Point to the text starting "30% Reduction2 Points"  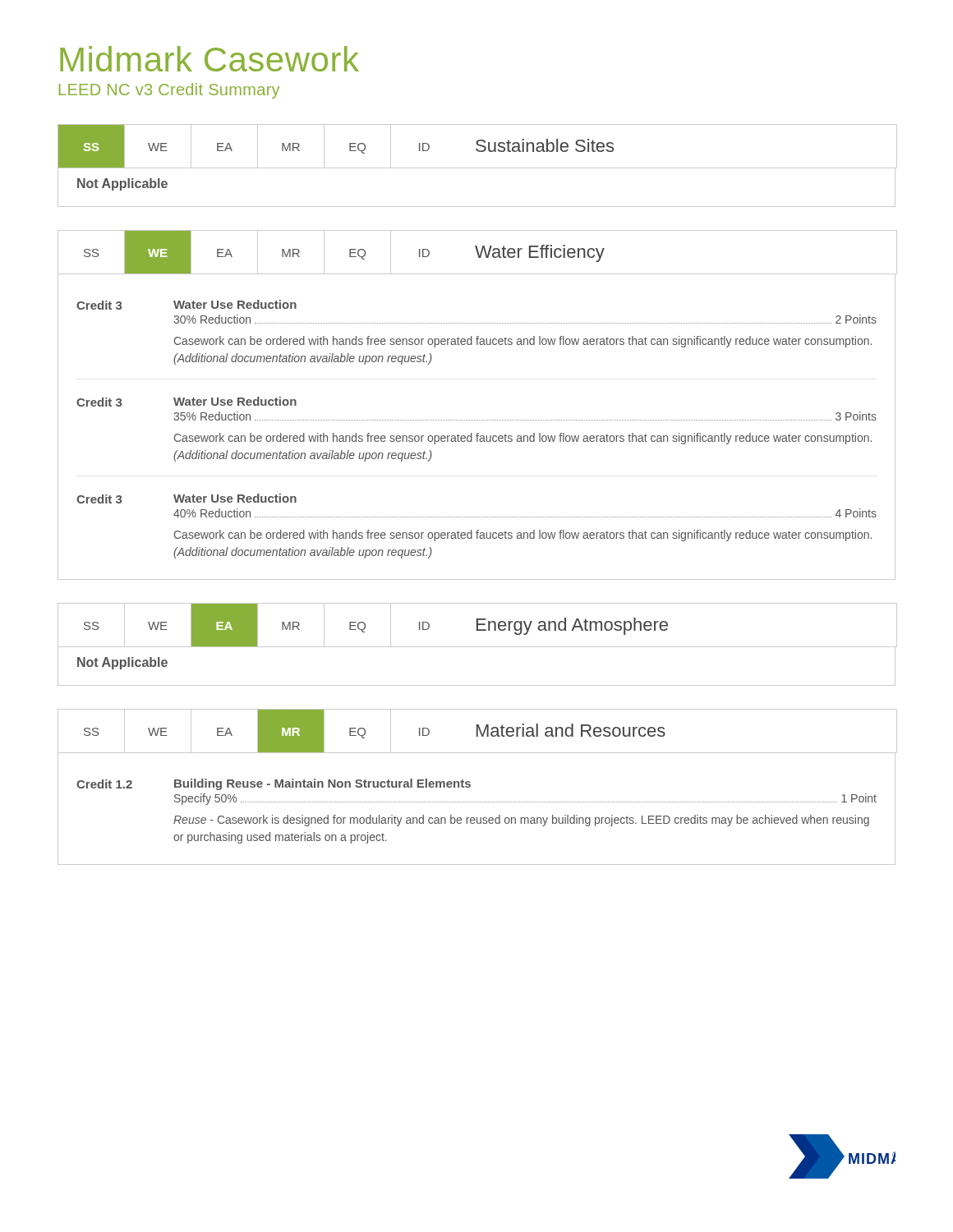(525, 320)
